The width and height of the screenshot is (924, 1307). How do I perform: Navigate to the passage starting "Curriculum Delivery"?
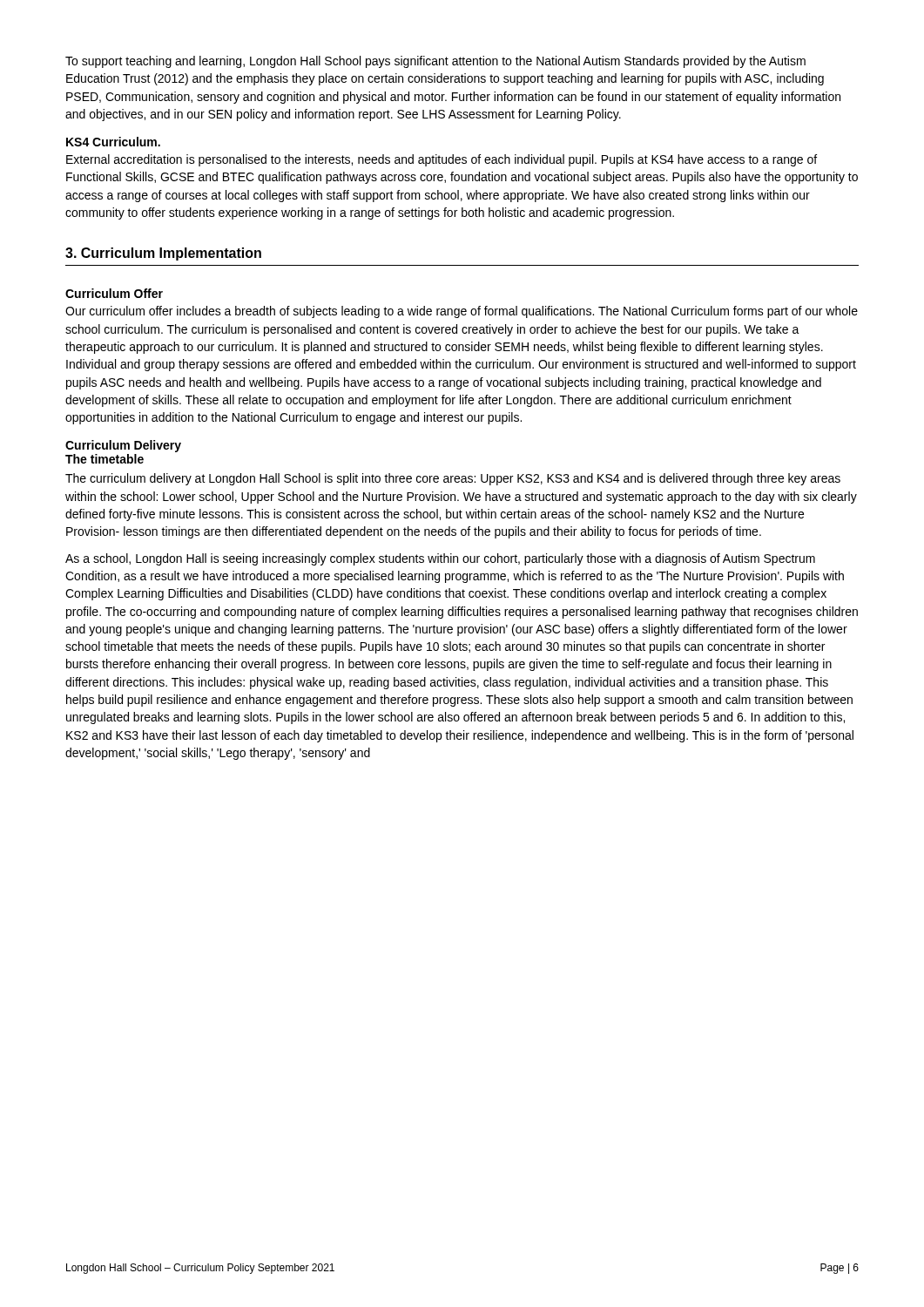click(x=123, y=446)
